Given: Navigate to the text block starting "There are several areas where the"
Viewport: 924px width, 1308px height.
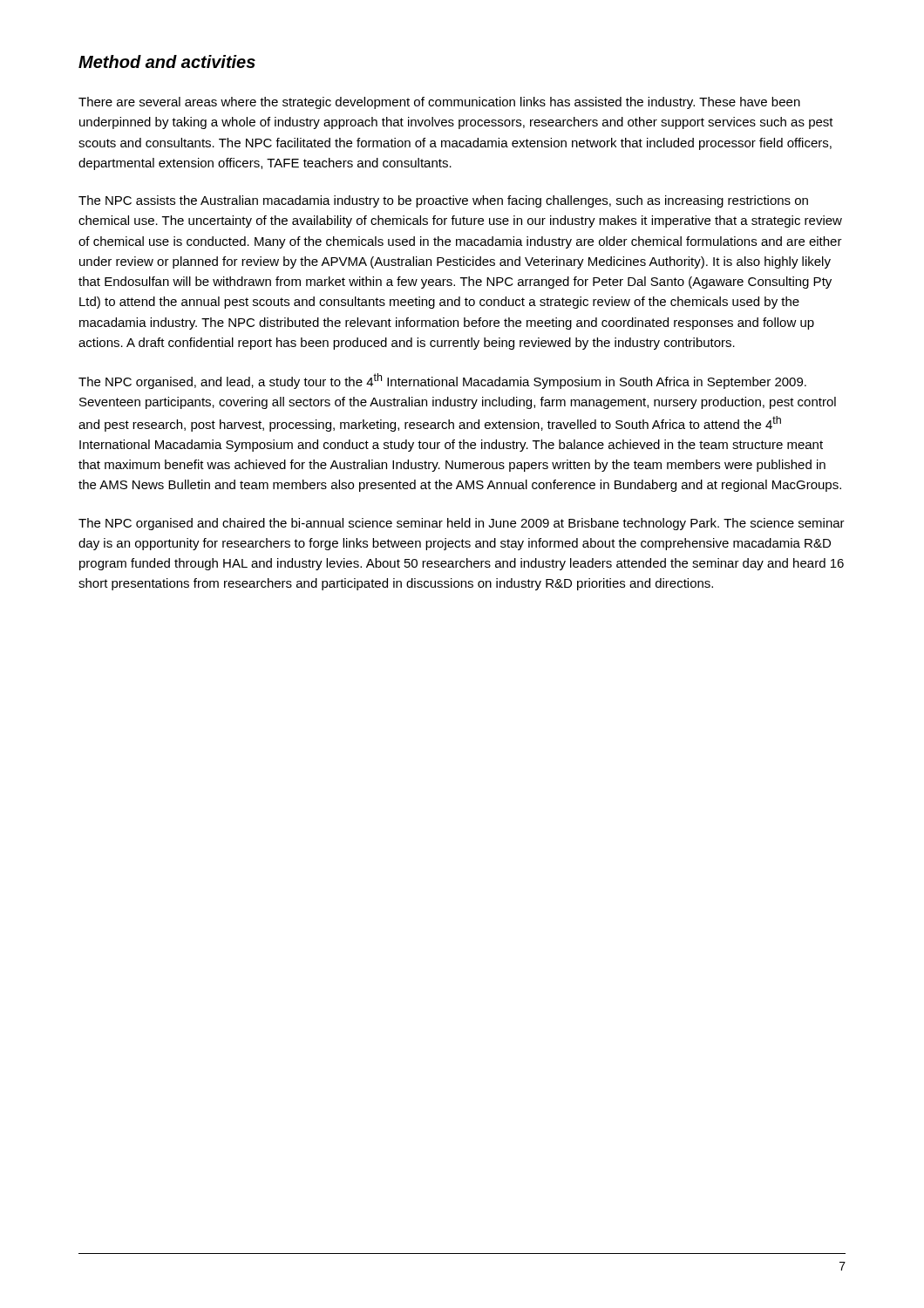Looking at the screenshot, I should pos(456,132).
